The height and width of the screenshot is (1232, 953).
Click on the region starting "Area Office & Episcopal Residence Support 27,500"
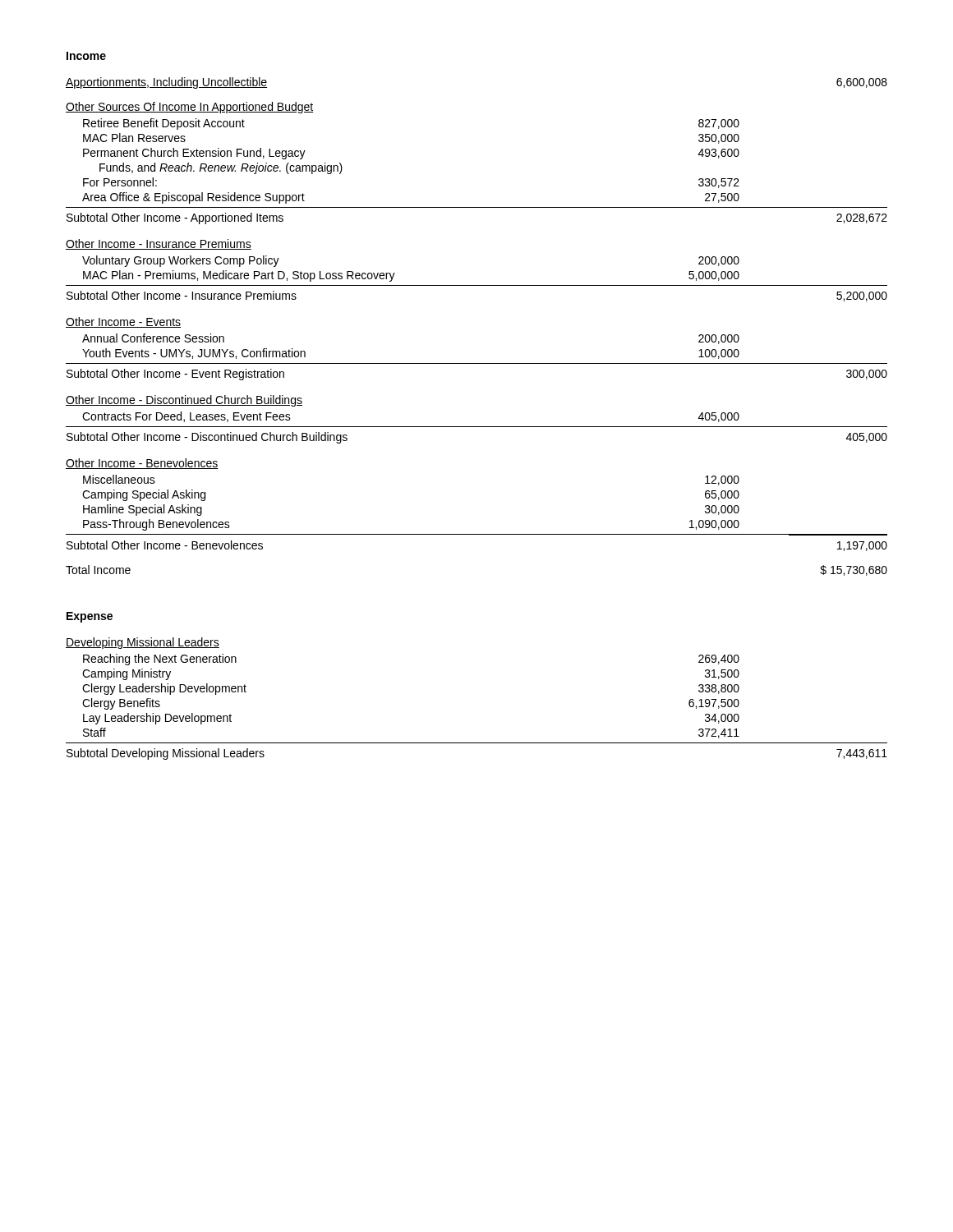(435, 197)
